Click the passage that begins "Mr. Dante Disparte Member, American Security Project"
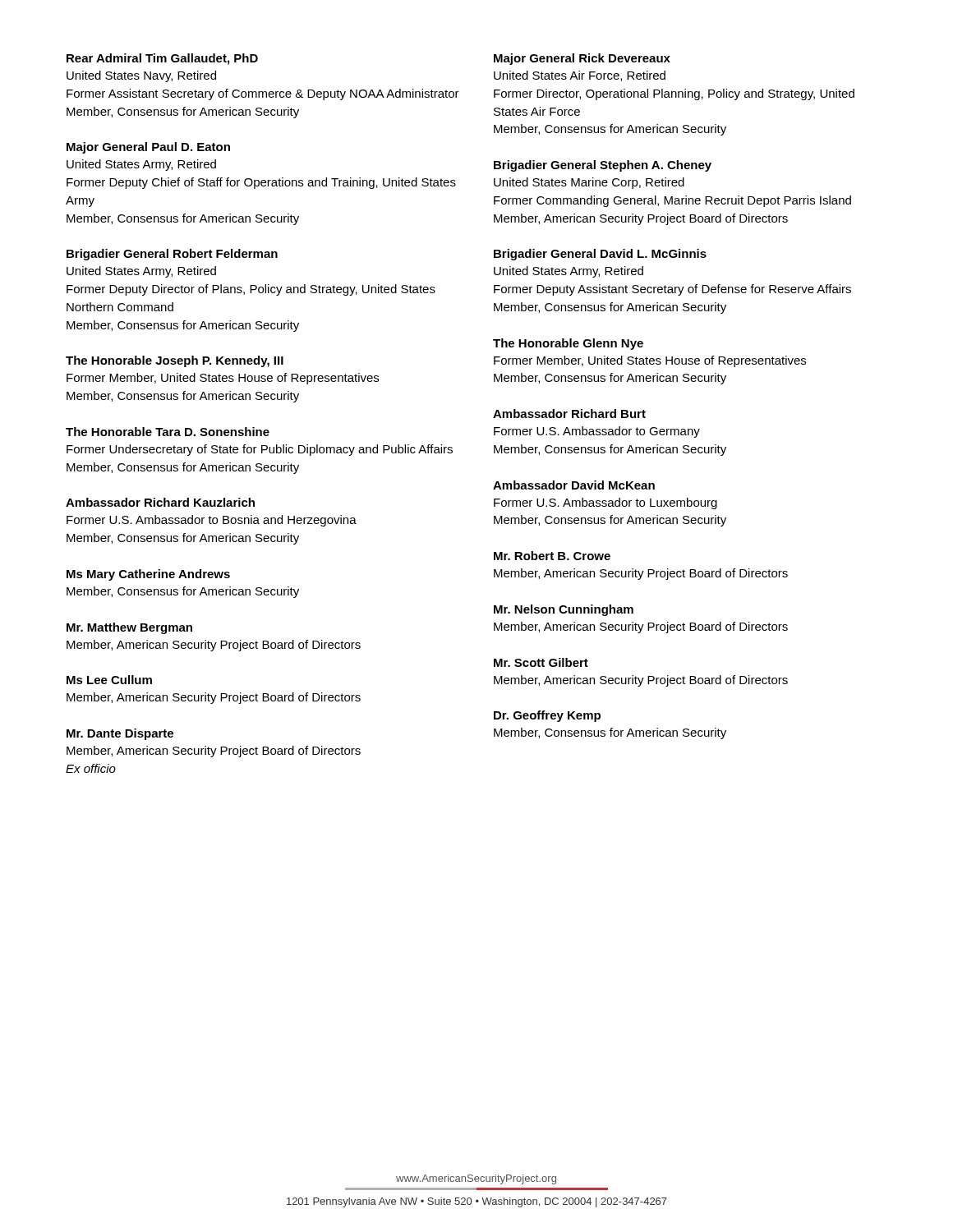The image size is (953, 1232). tap(263, 751)
